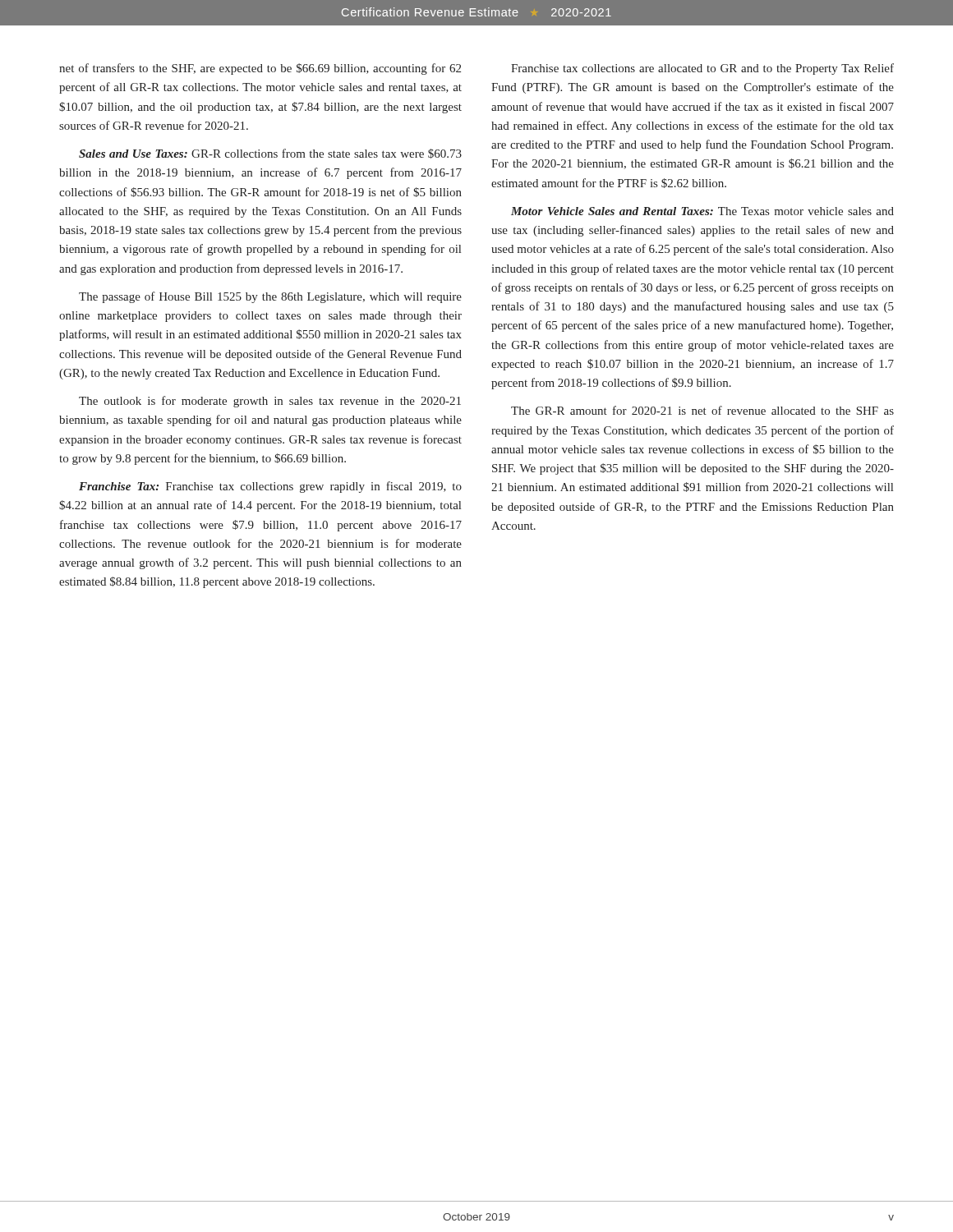Find the block on this page that starts "Sales and Use"
The width and height of the screenshot is (953, 1232).
click(260, 211)
